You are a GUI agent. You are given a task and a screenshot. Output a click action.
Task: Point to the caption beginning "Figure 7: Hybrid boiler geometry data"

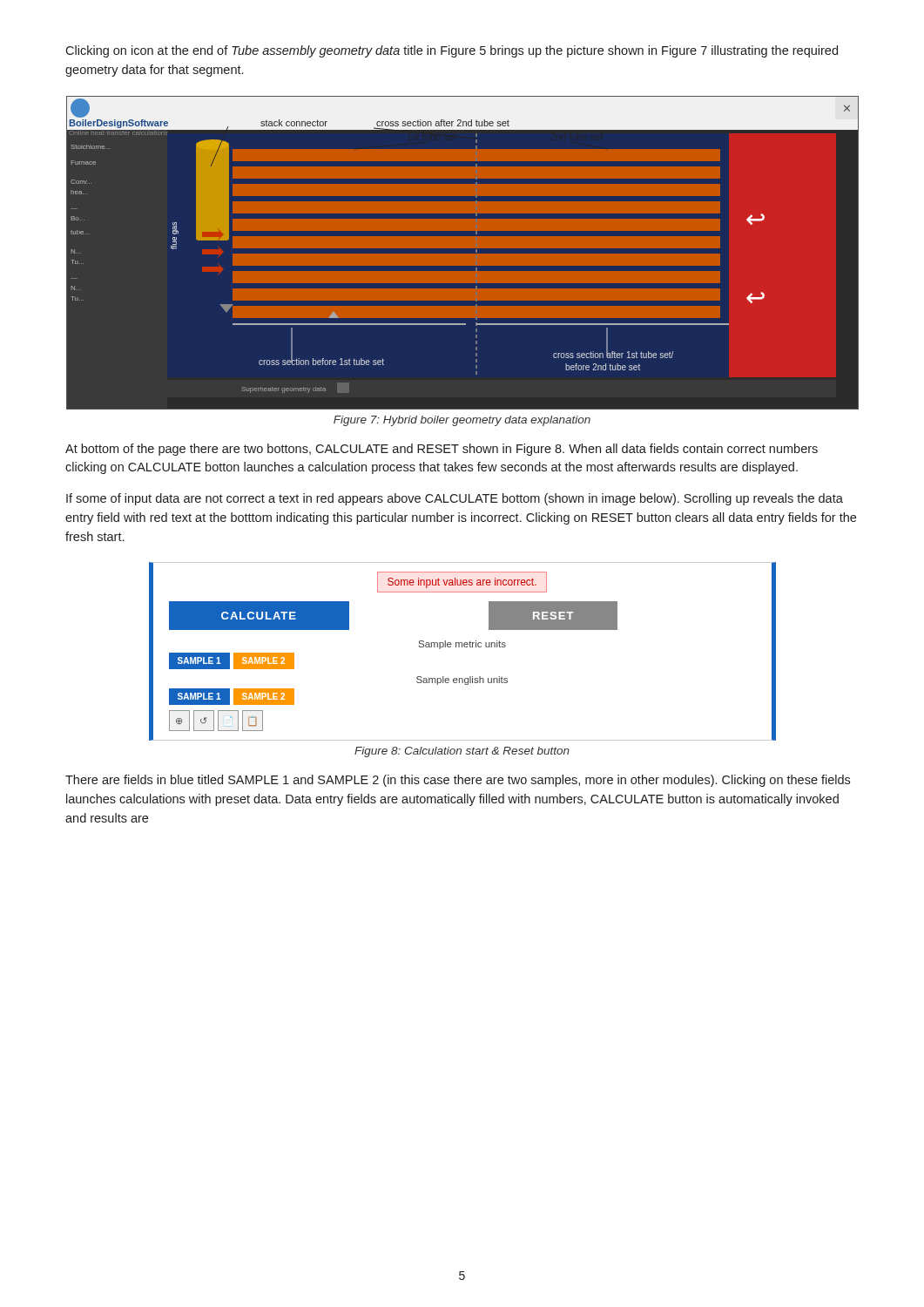[x=462, y=419]
